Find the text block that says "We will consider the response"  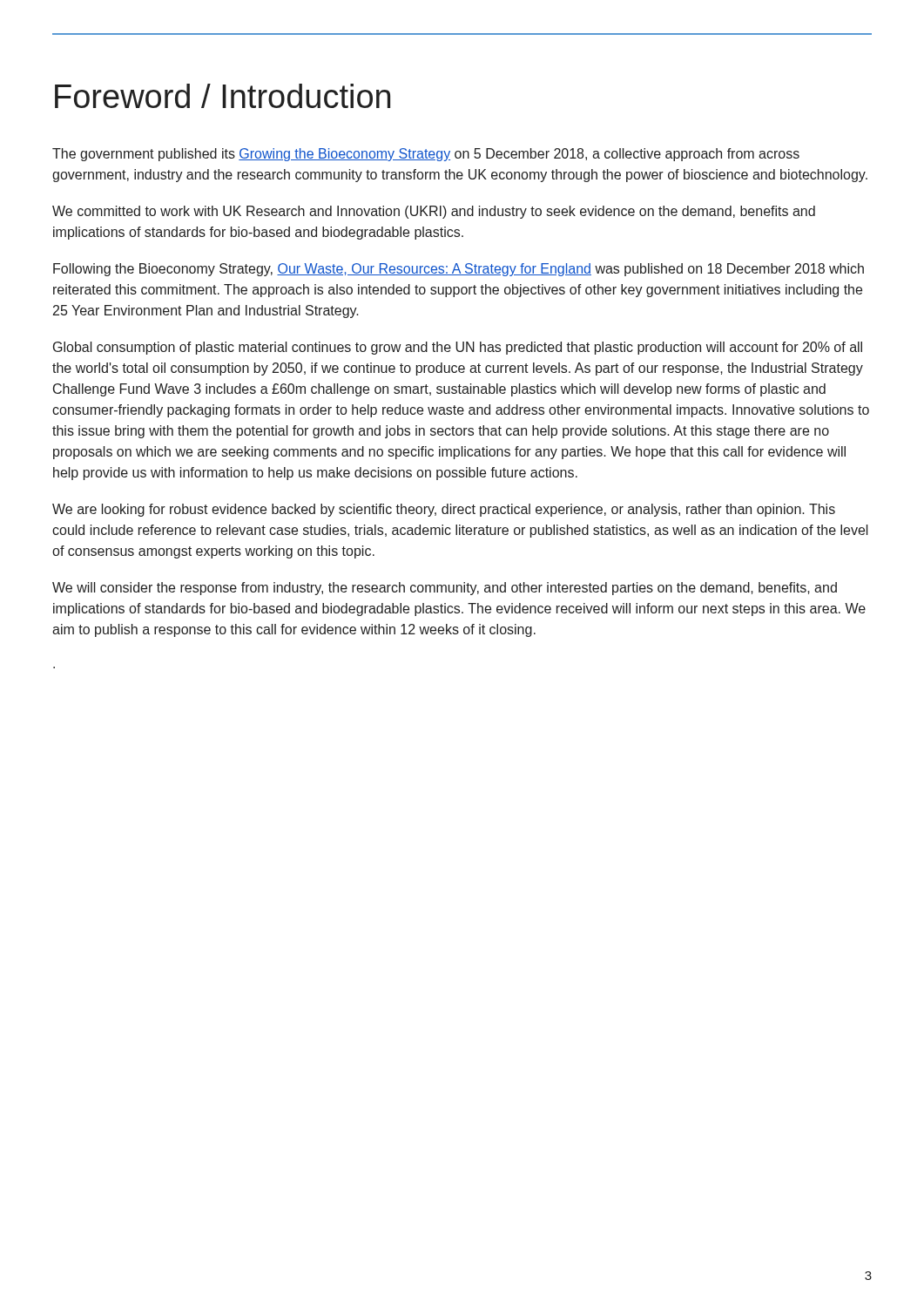pyautogui.click(x=459, y=609)
